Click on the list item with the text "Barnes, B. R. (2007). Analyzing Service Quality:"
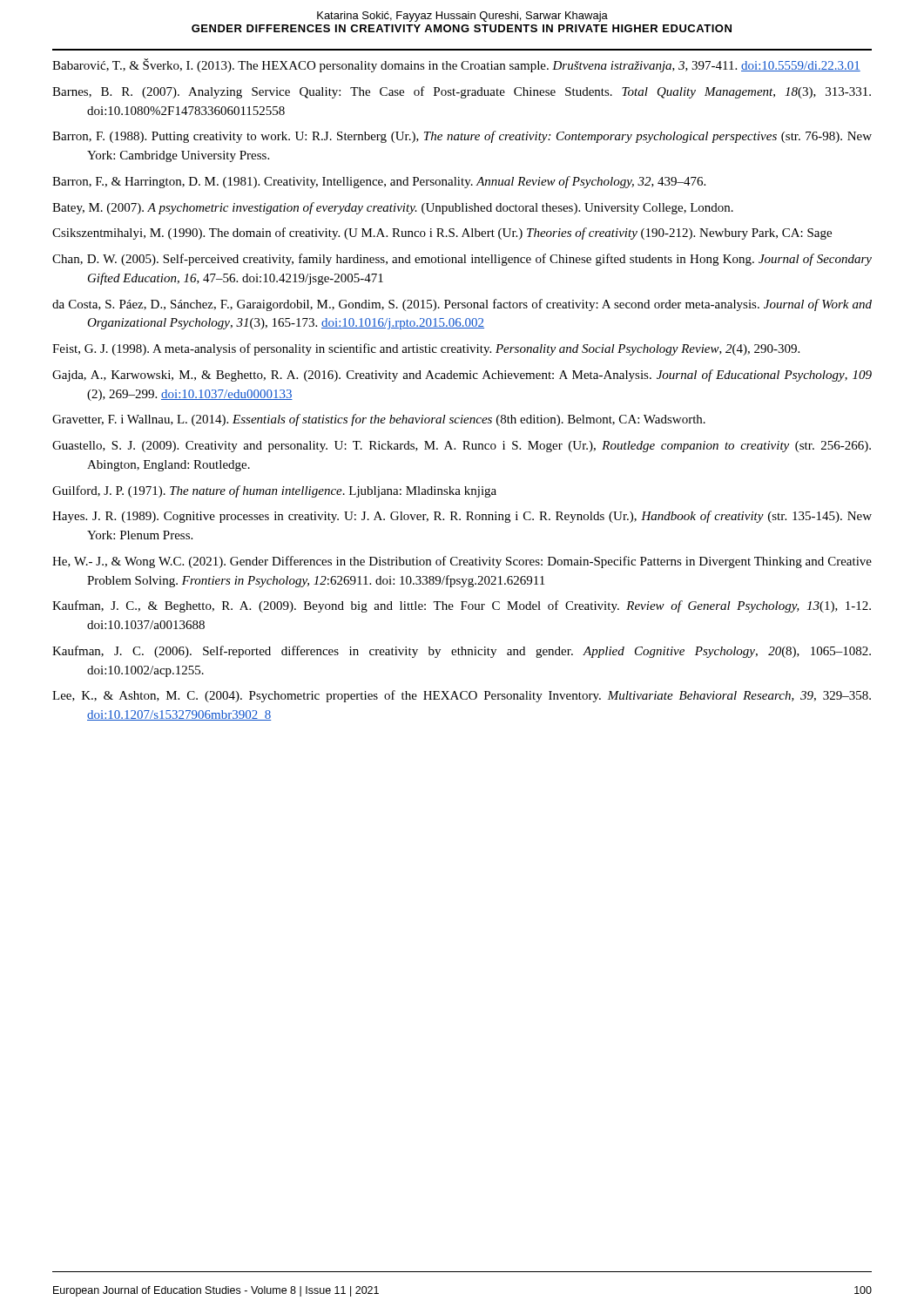 pyautogui.click(x=462, y=101)
